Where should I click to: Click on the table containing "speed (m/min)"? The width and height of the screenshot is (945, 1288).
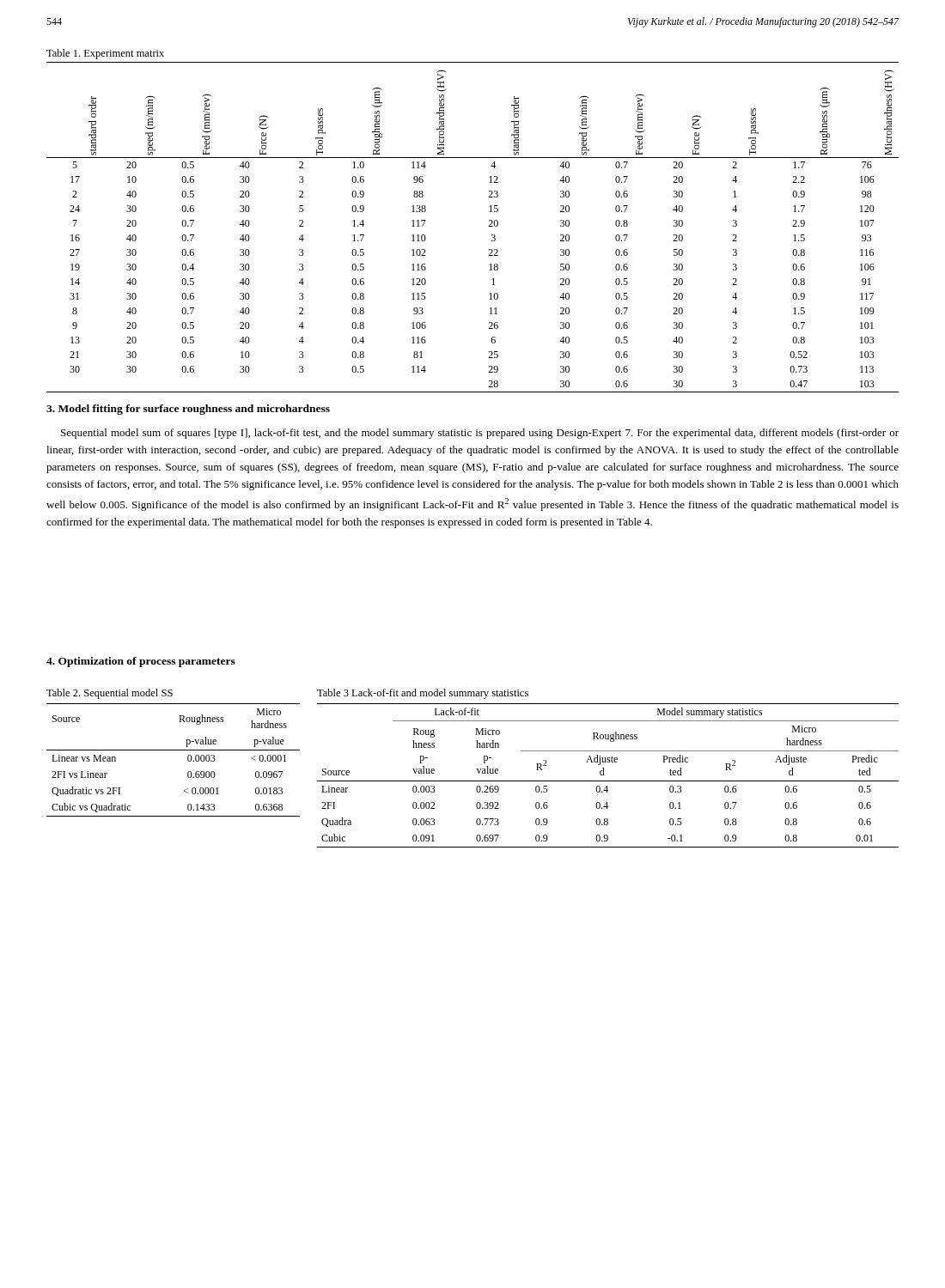point(472,227)
